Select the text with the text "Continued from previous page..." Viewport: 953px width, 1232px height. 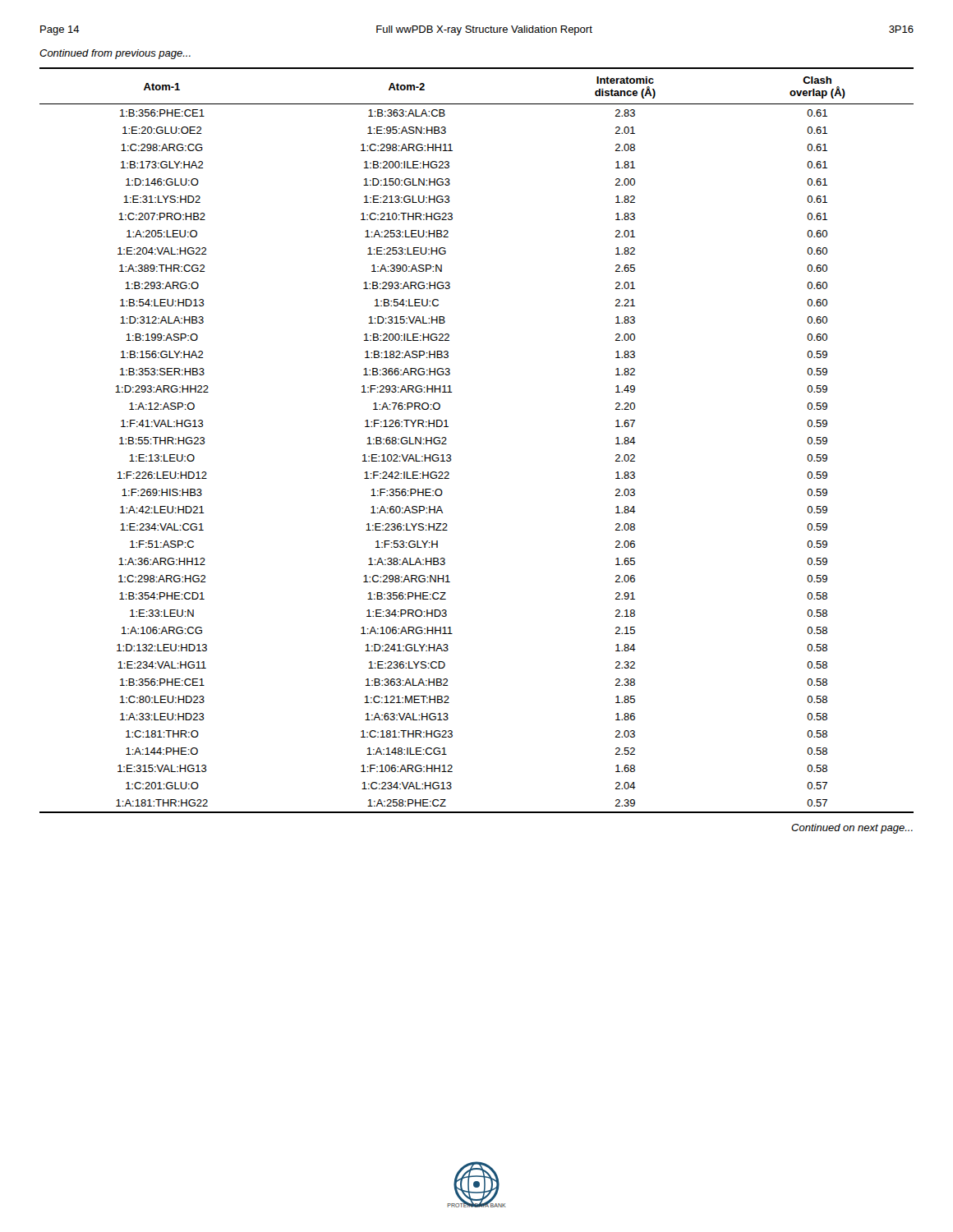pyautogui.click(x=115, y=53)
